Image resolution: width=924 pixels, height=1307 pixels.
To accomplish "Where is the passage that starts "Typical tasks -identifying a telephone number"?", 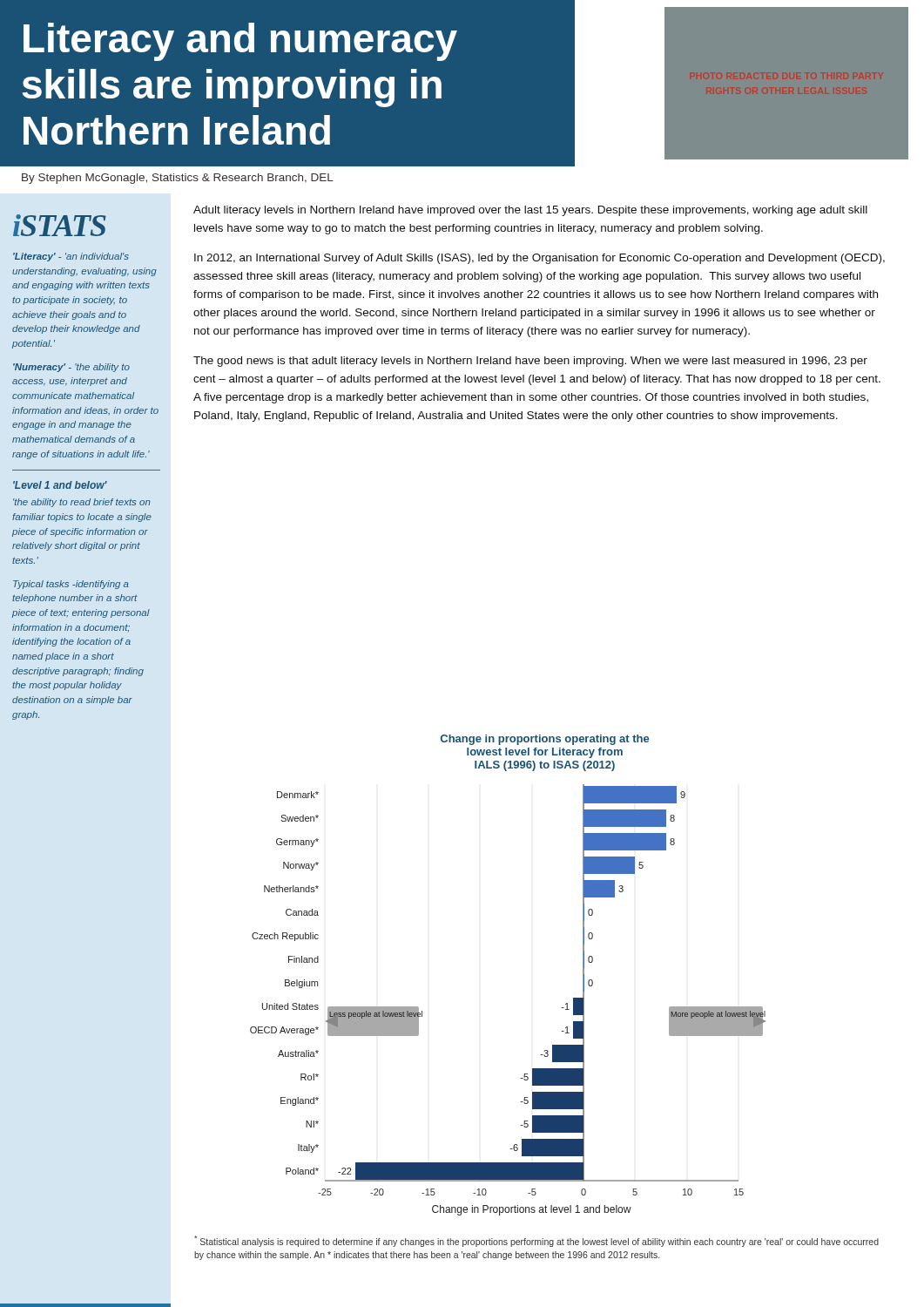I will tap(81, 649).
